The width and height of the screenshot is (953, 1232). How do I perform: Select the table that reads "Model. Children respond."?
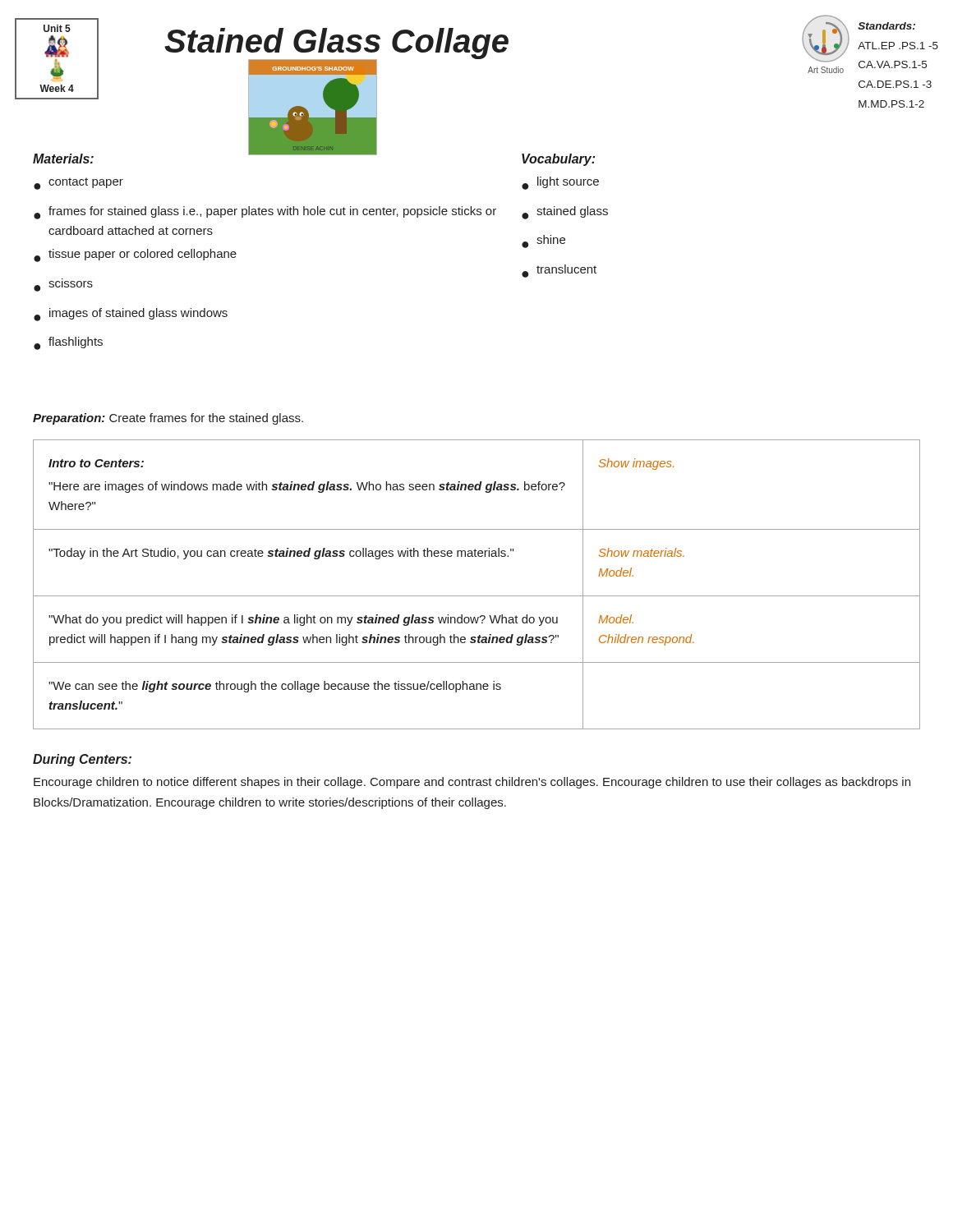pyautogui.click(x=476, y=584)
